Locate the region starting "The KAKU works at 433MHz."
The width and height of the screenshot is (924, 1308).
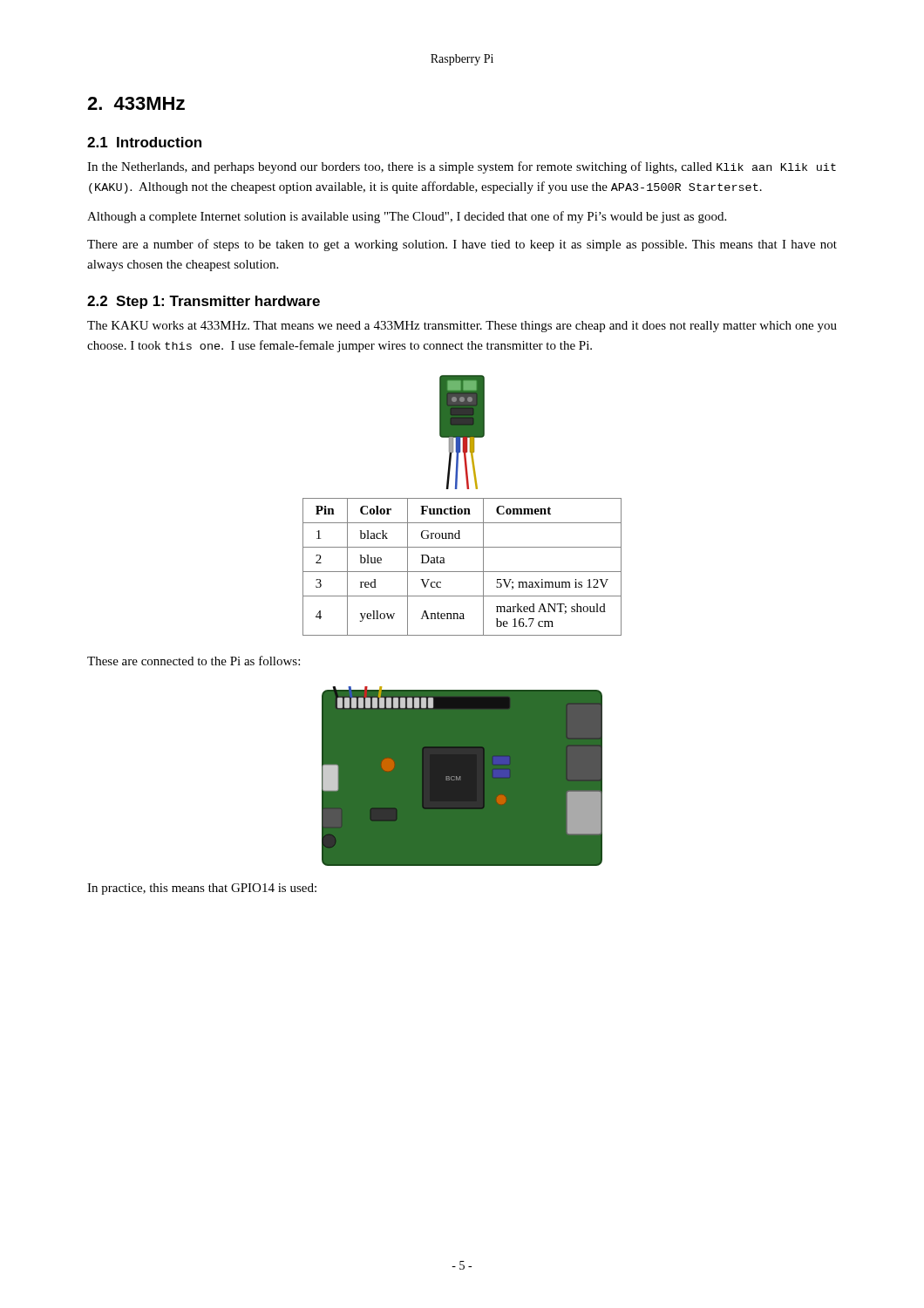pyautogui.click(x=462, y=336)
